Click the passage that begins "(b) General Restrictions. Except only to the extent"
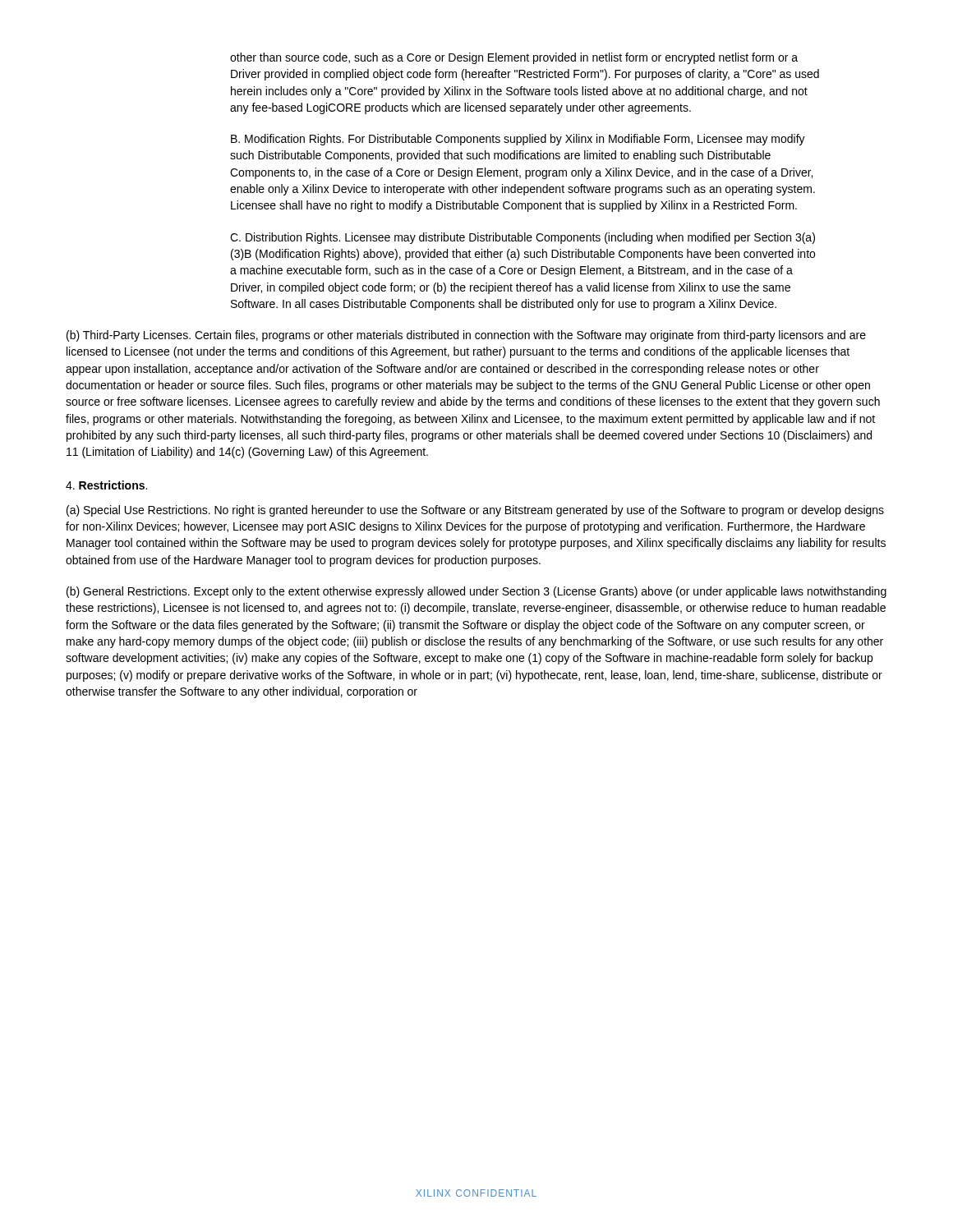This screenshot has height=1232, width=953. (476, 641)
